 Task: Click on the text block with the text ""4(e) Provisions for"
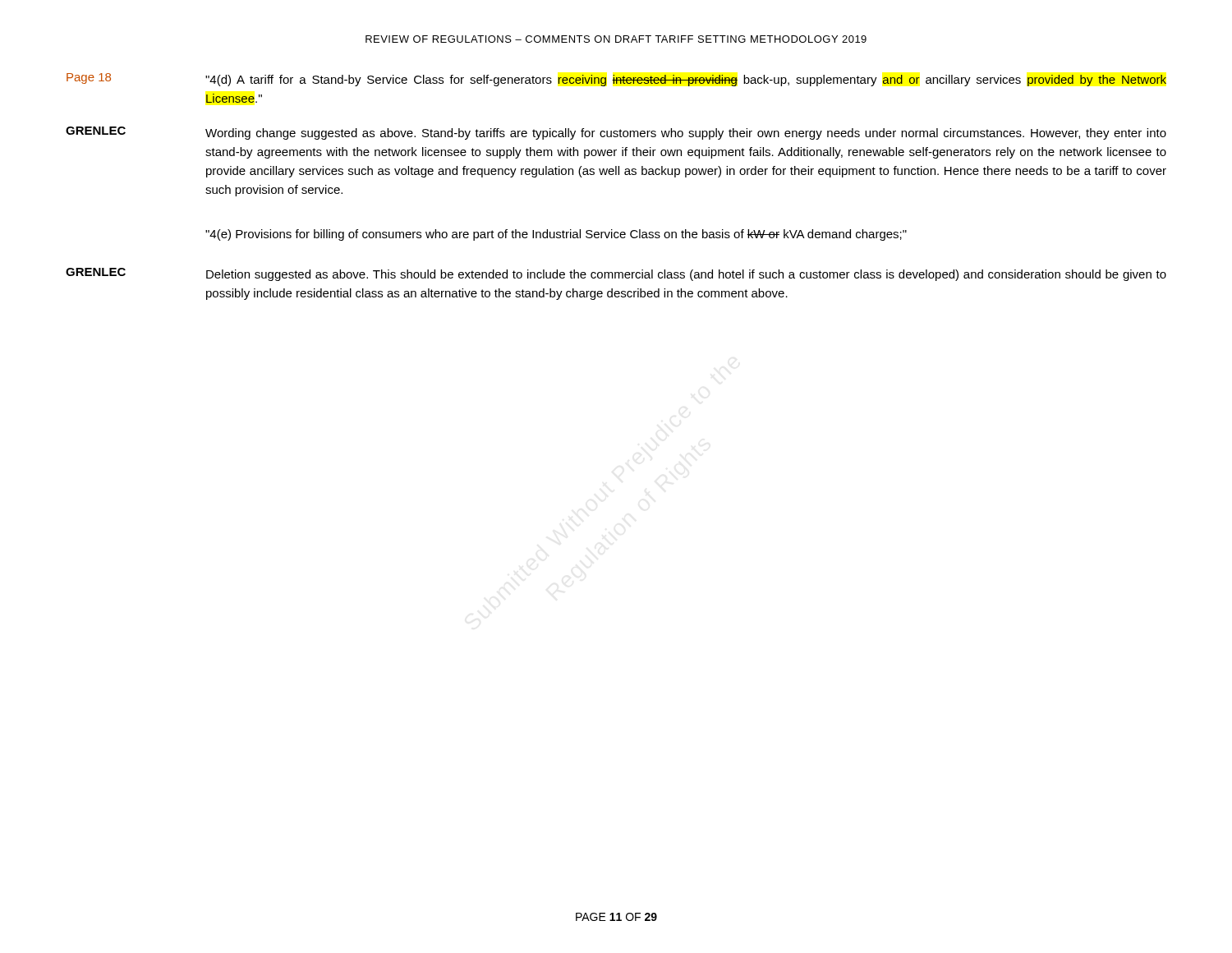point(556,233)
